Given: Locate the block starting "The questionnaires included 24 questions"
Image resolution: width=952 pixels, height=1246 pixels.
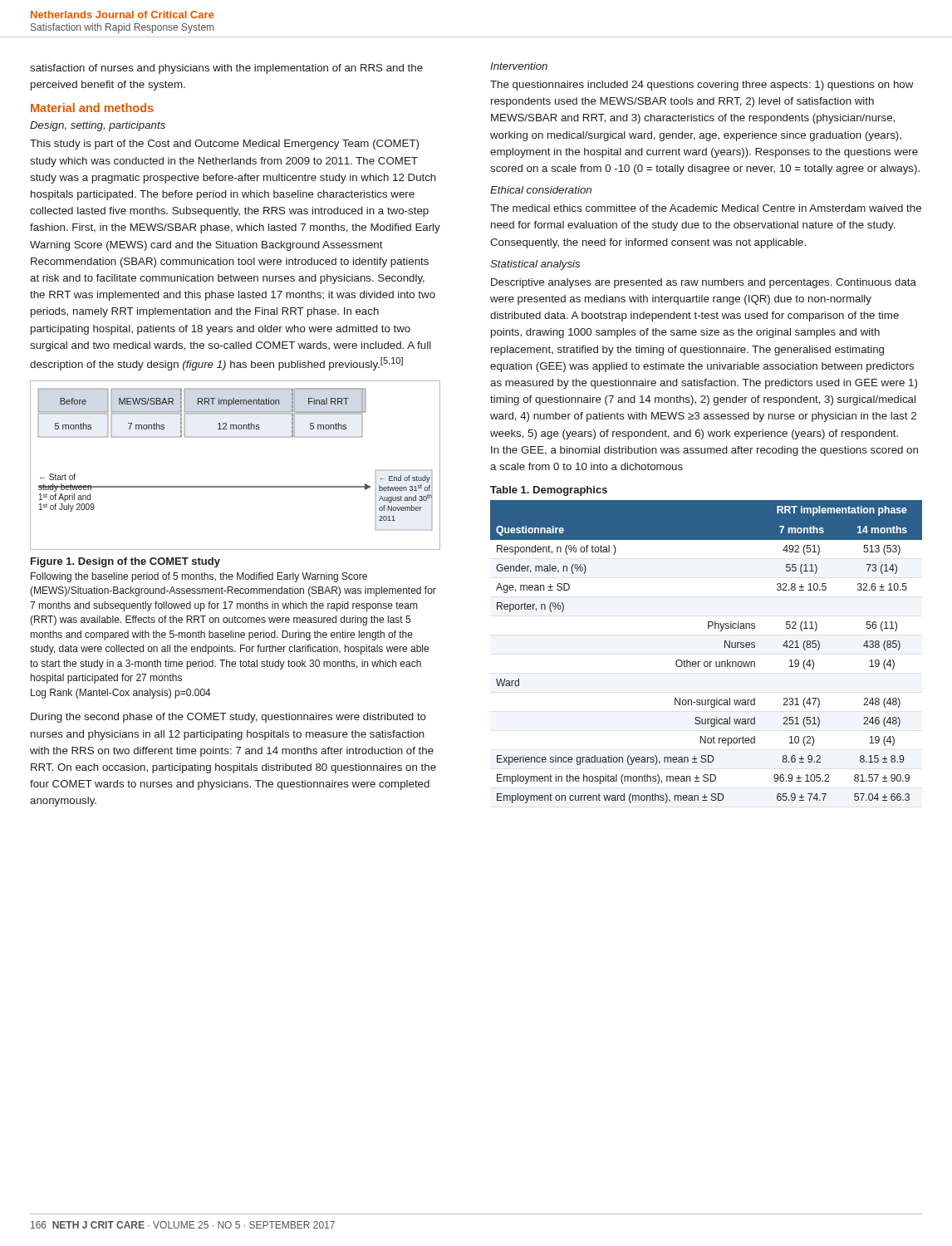Looking at the screenshot, I should (706, 127).
